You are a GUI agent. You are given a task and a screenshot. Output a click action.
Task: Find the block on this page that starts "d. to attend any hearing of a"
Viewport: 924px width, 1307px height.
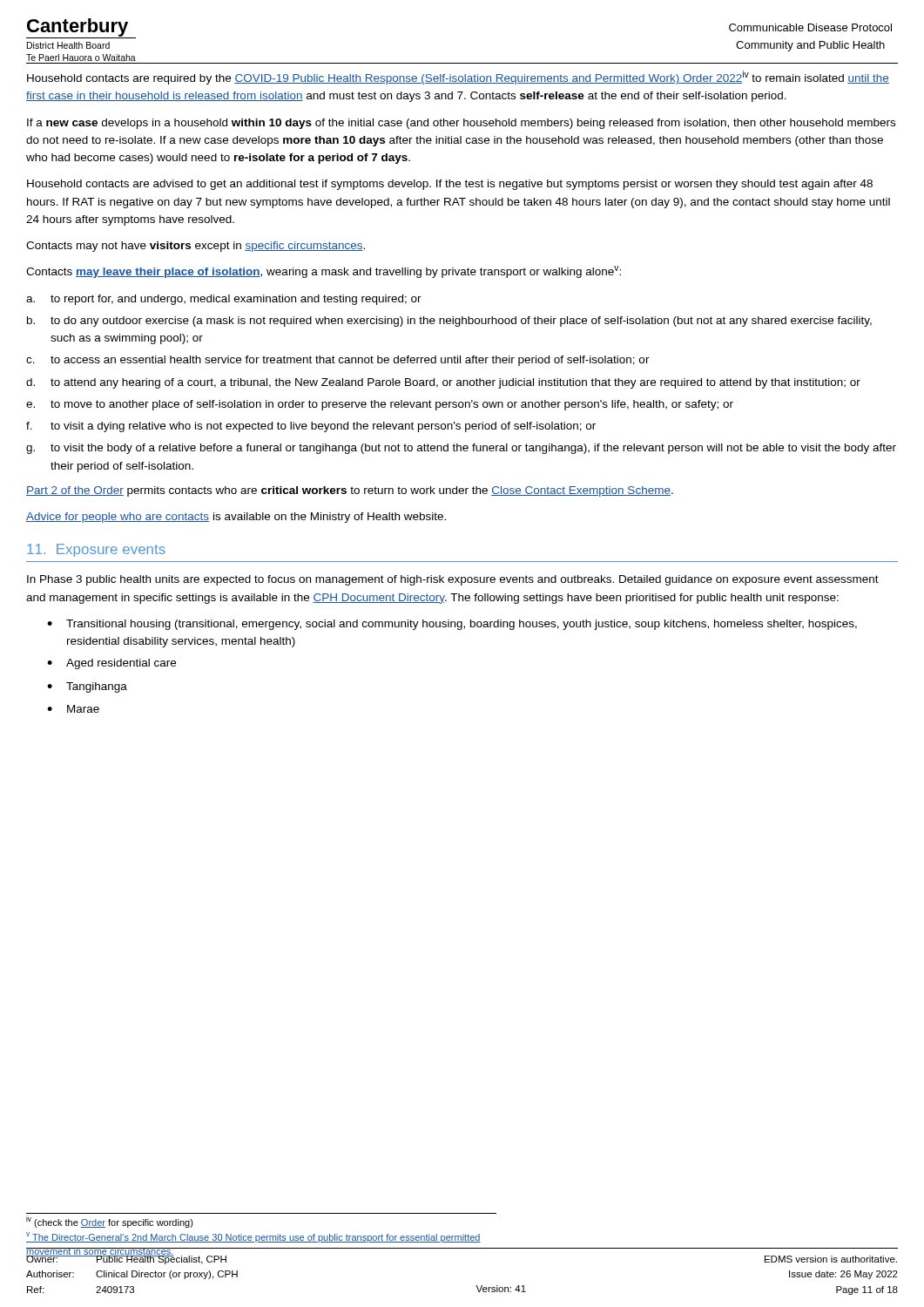462,382
